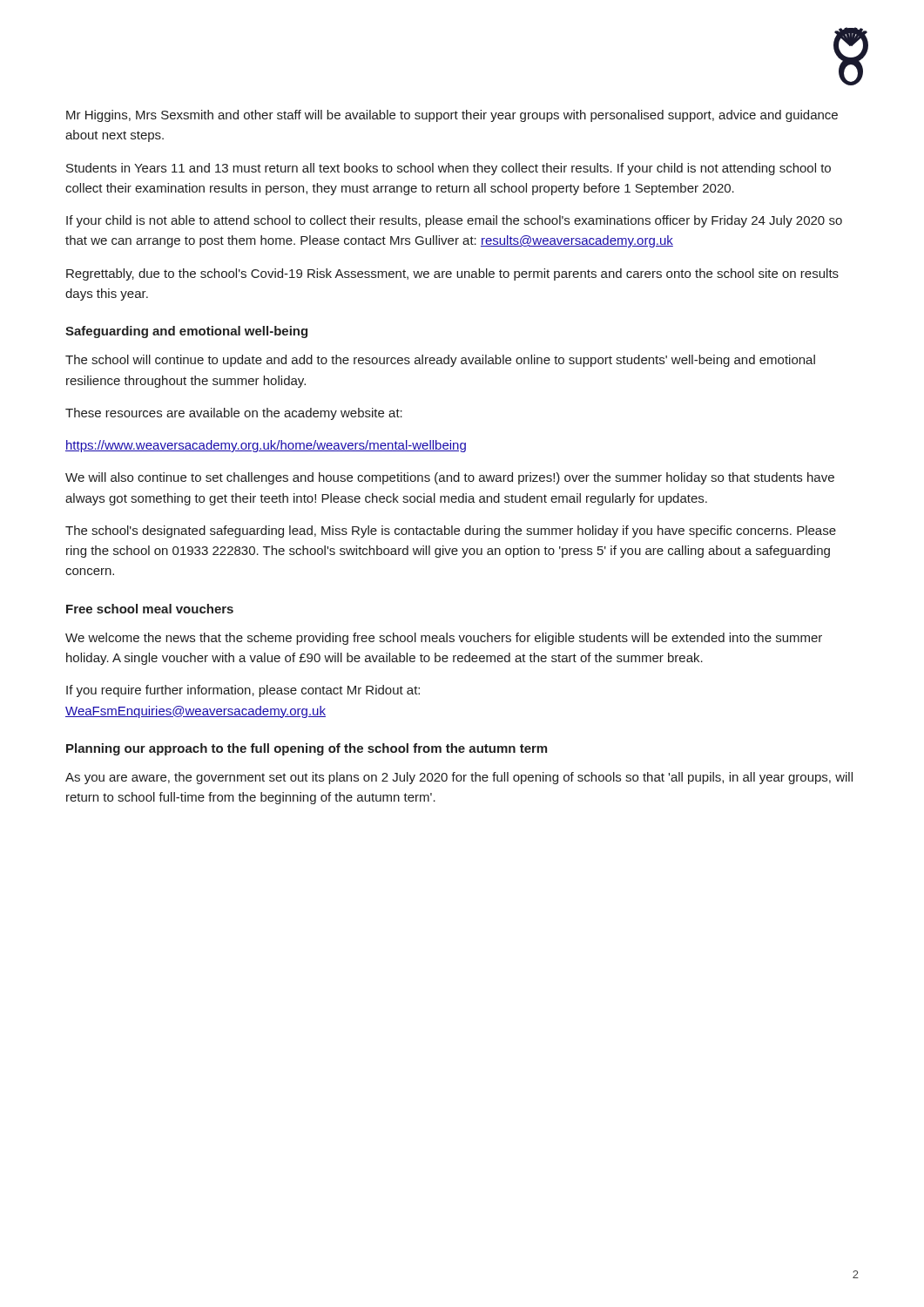Find the text block with the text "Students in Years 11 and"

462,177
